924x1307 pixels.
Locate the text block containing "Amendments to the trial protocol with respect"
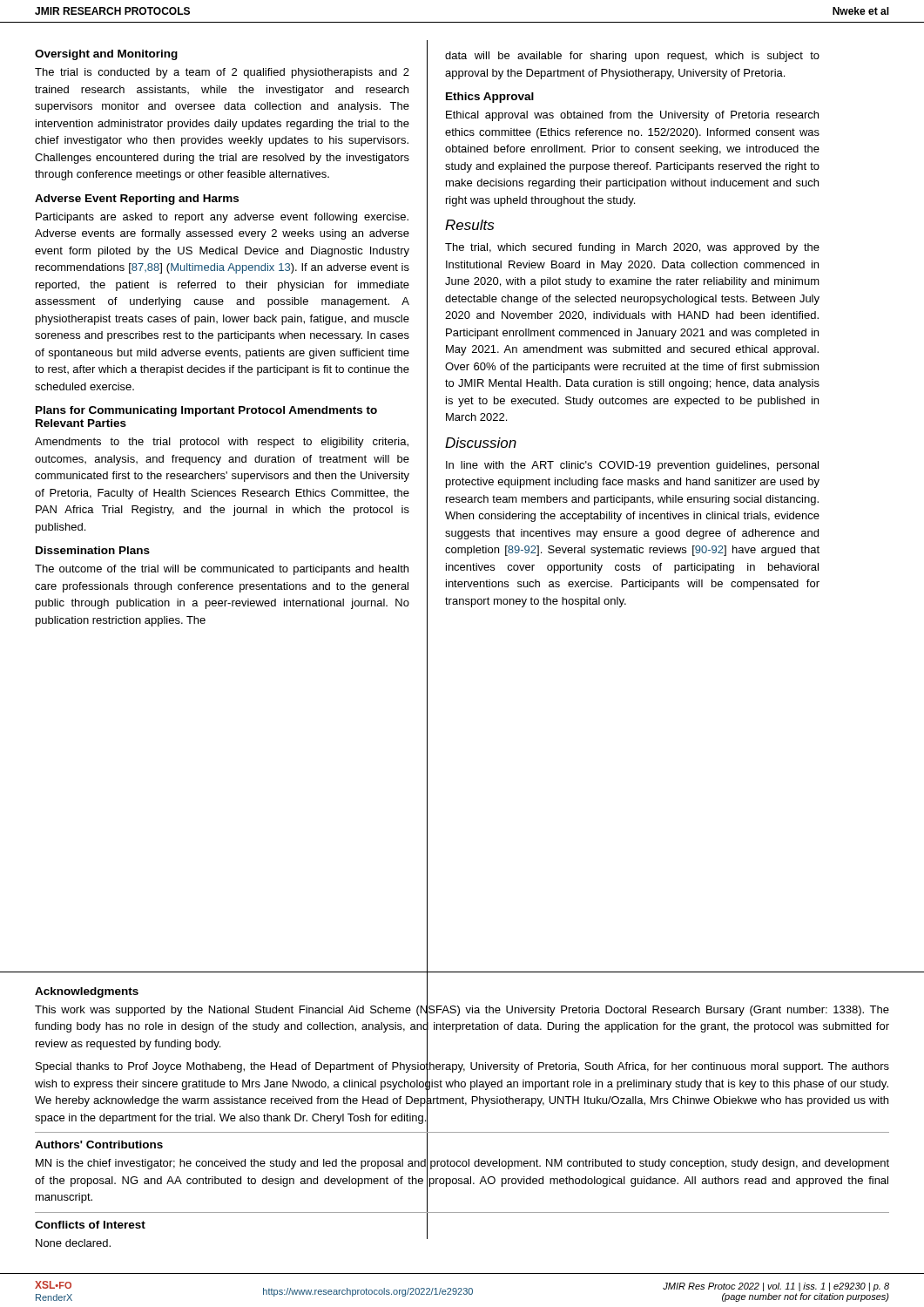(222, 484)
